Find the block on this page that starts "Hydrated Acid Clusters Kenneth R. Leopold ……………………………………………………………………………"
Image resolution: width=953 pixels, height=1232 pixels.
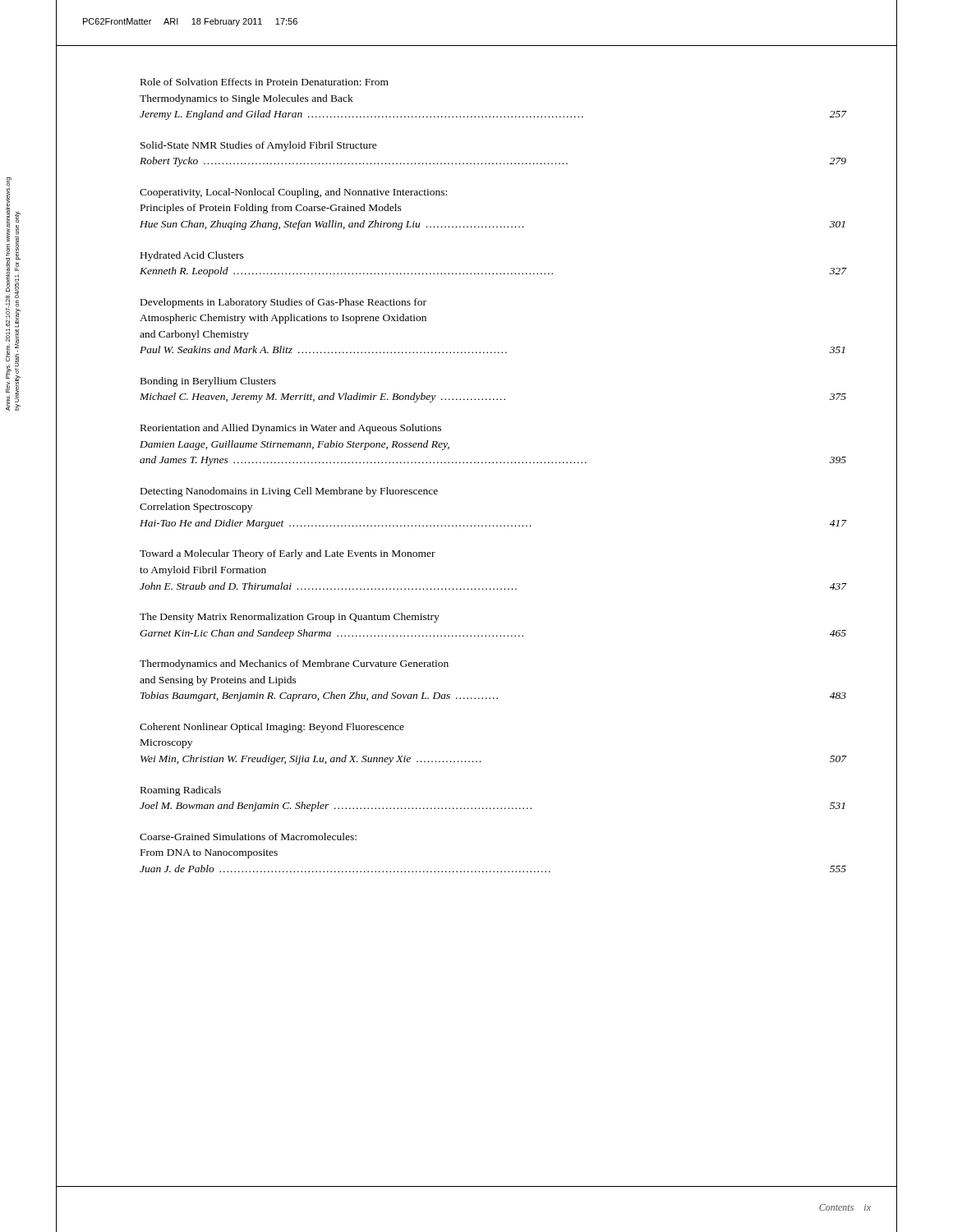pyautogui.click(x=493, y=263)
